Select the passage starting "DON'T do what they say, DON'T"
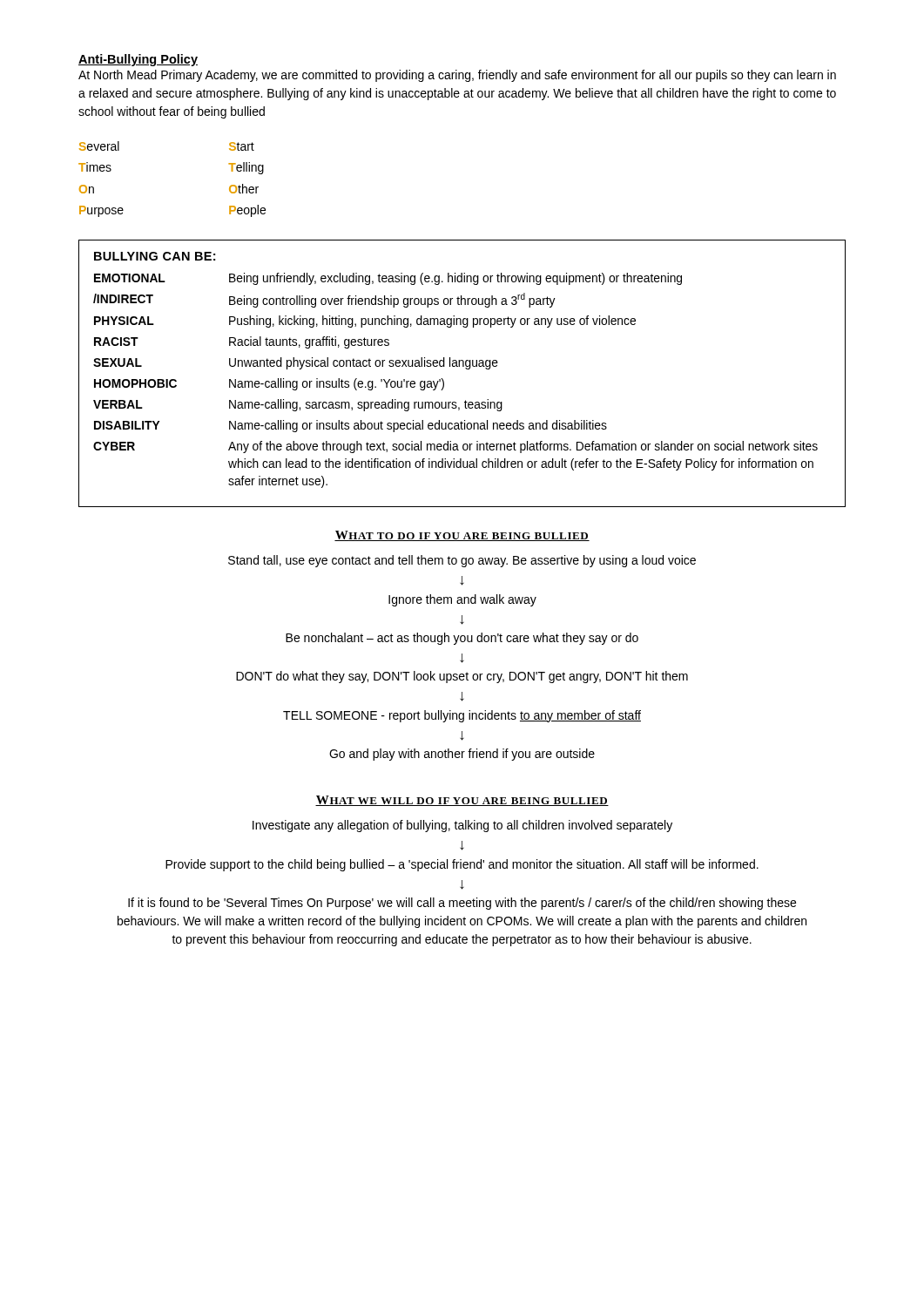Image resolution: width=924 pixels, height=1307 pixels. pyautogui.click(x=462, y=676)
